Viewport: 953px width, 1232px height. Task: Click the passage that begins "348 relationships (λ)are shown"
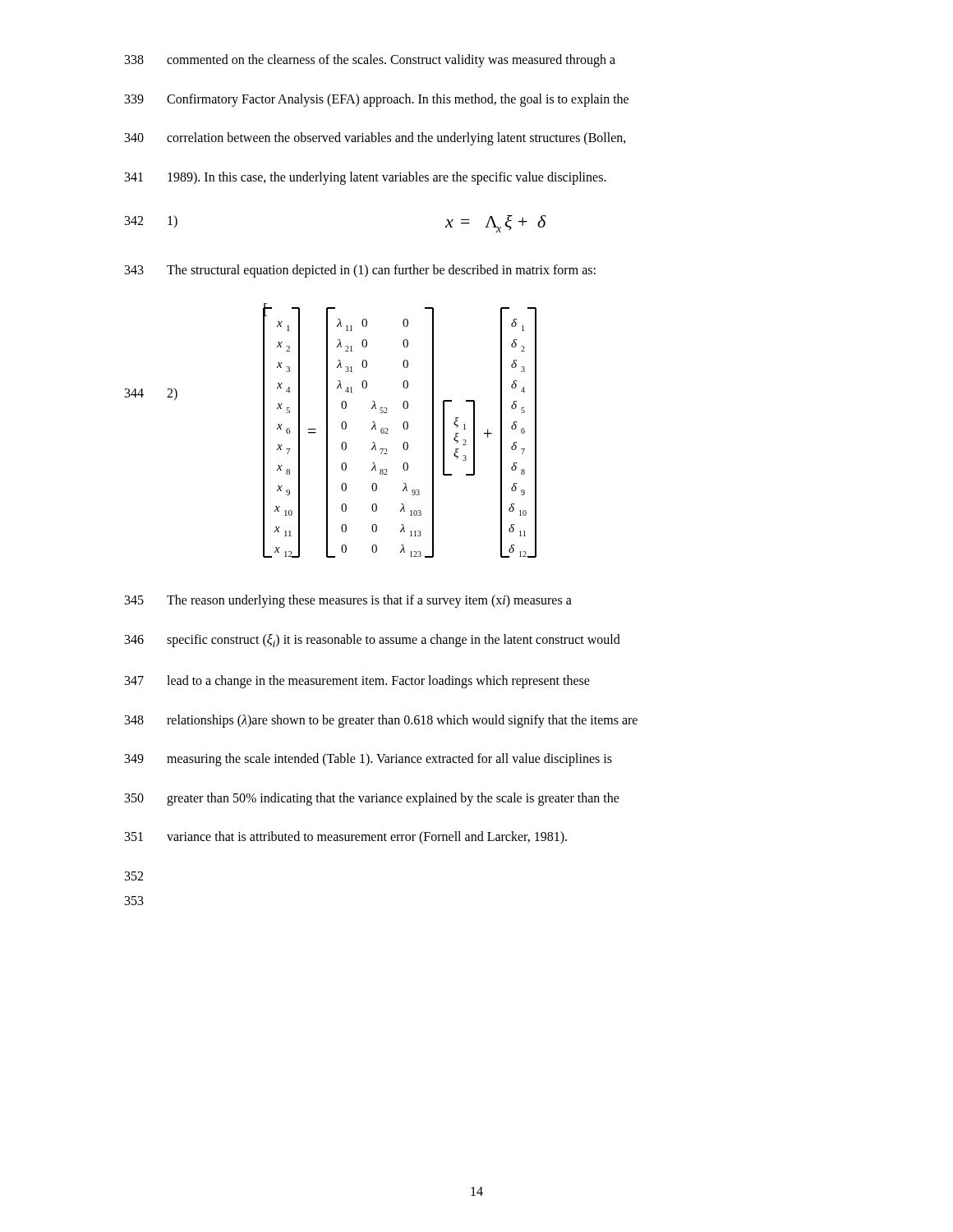(x=476, y=720)
